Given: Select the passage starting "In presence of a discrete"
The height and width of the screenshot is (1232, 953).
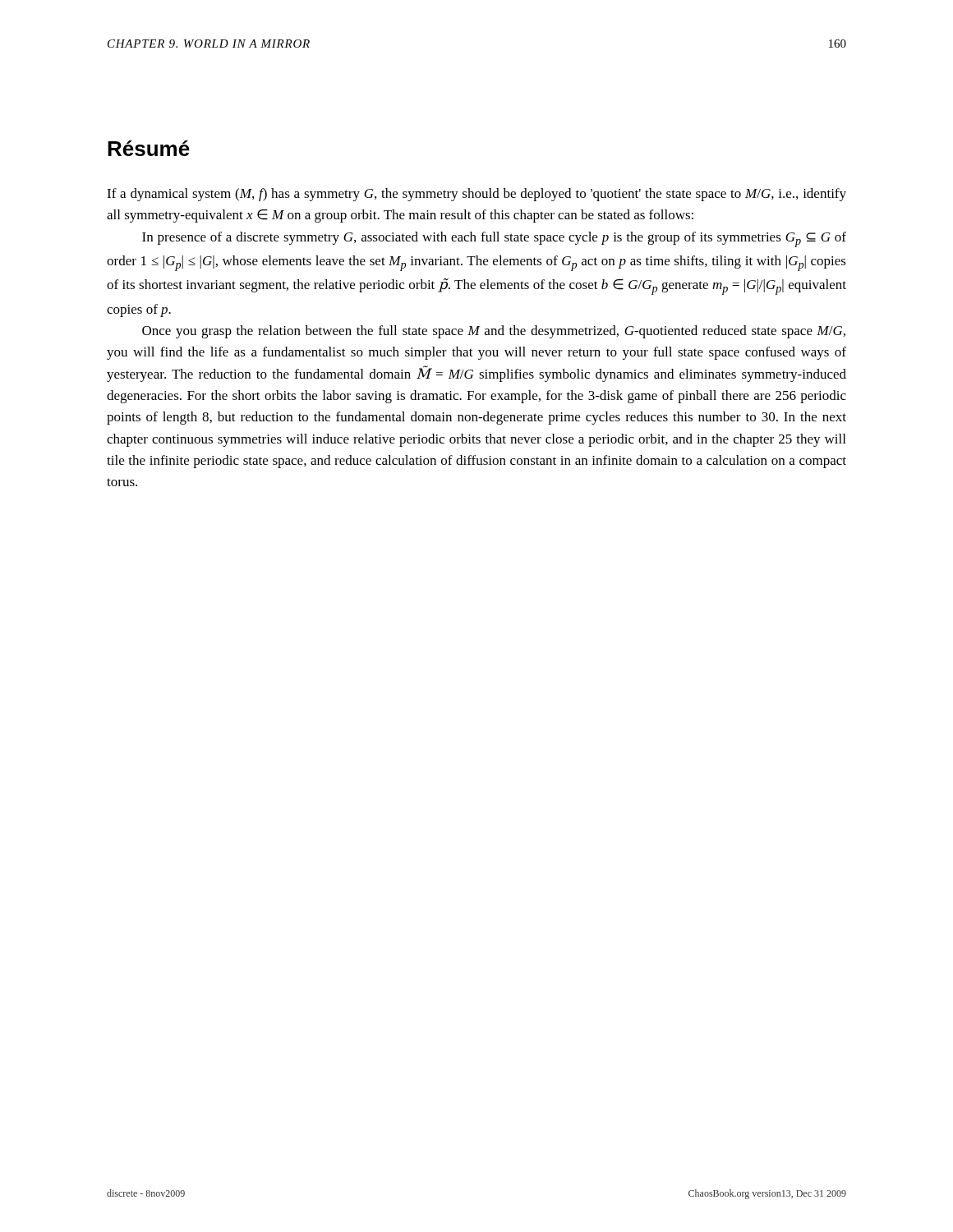Looking at the screenshot, I should click(x=476, y=273).
